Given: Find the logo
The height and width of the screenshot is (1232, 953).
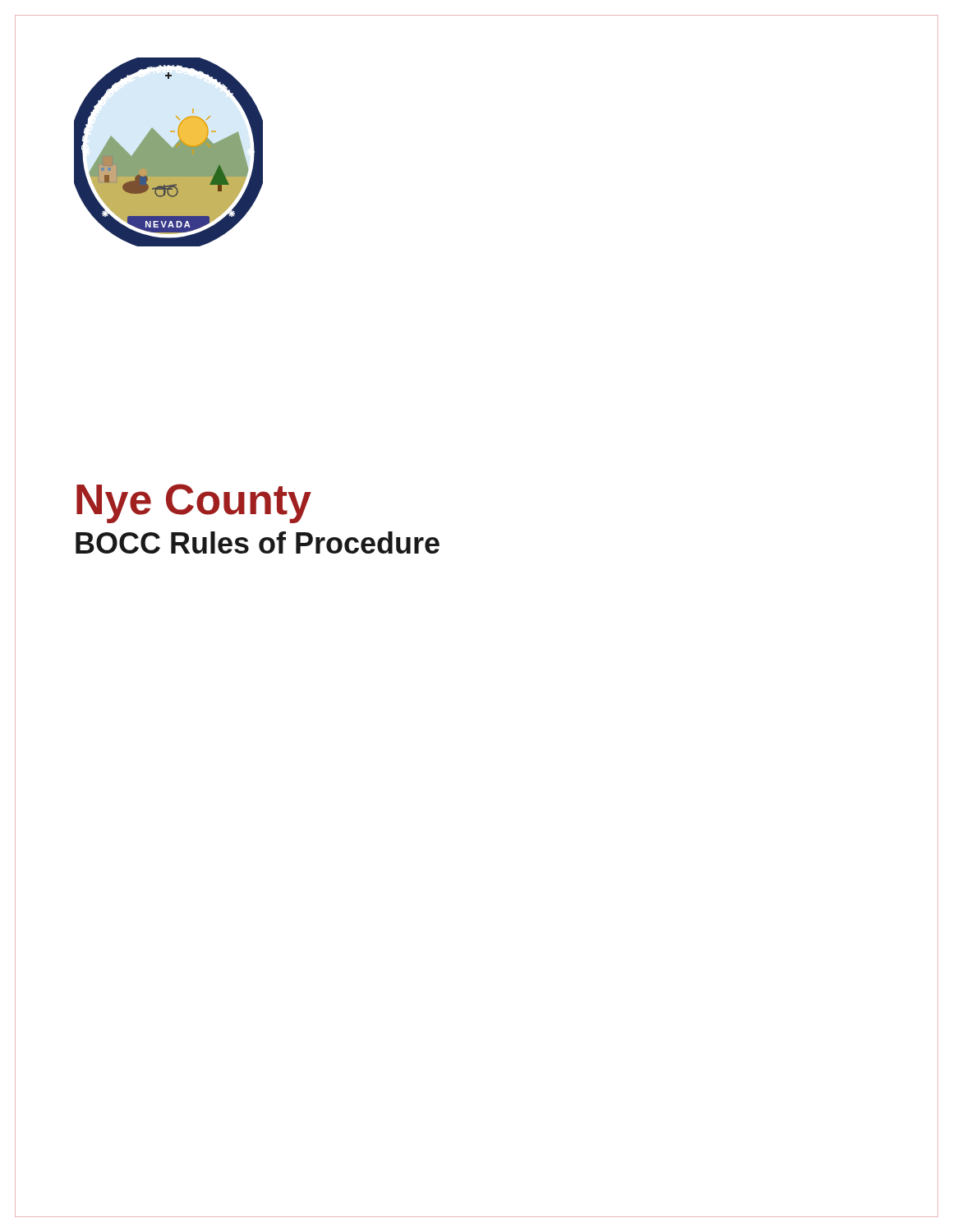Looking at the screenshot, I should click(168, 154).
